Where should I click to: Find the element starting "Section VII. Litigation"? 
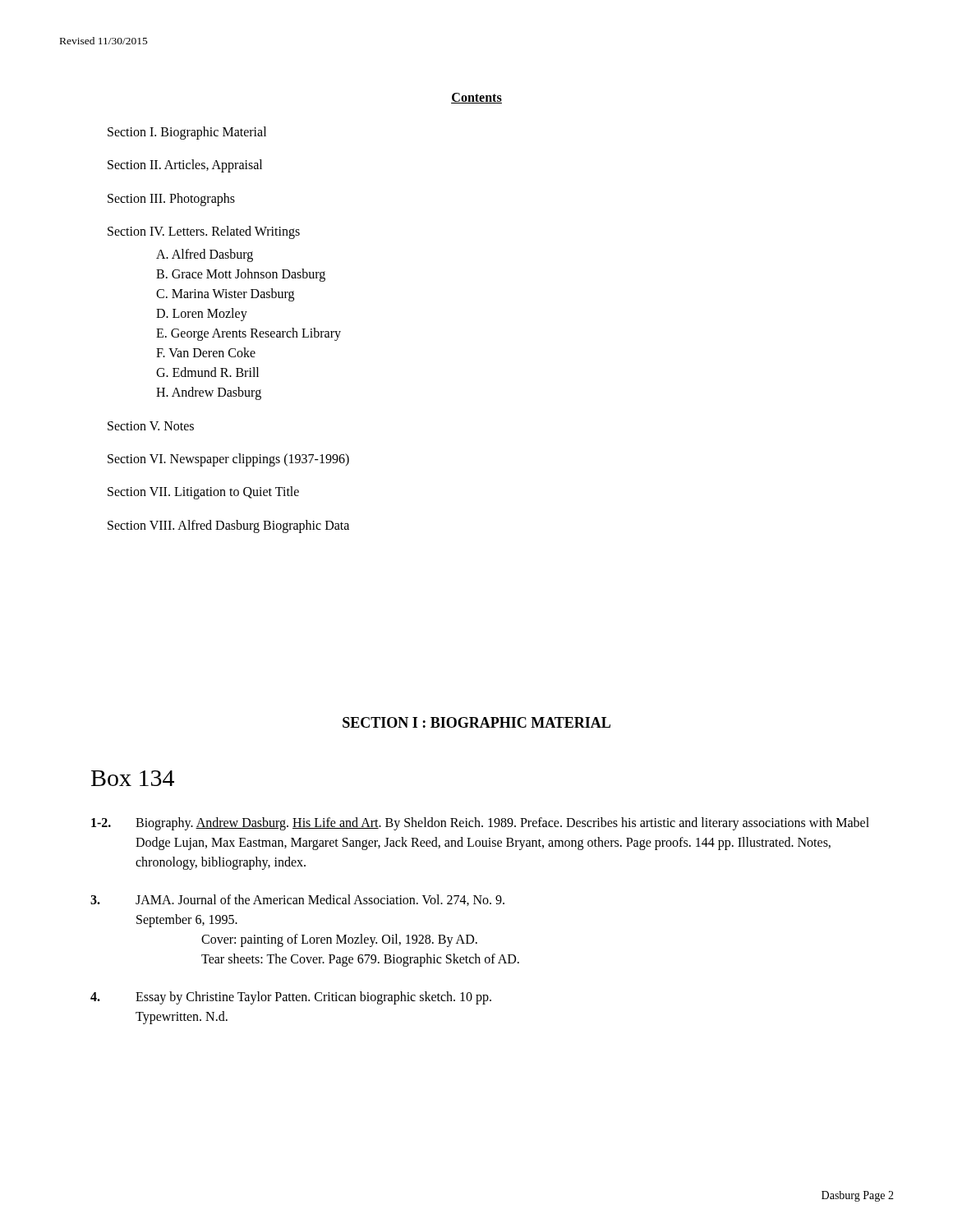pos(203,492)
